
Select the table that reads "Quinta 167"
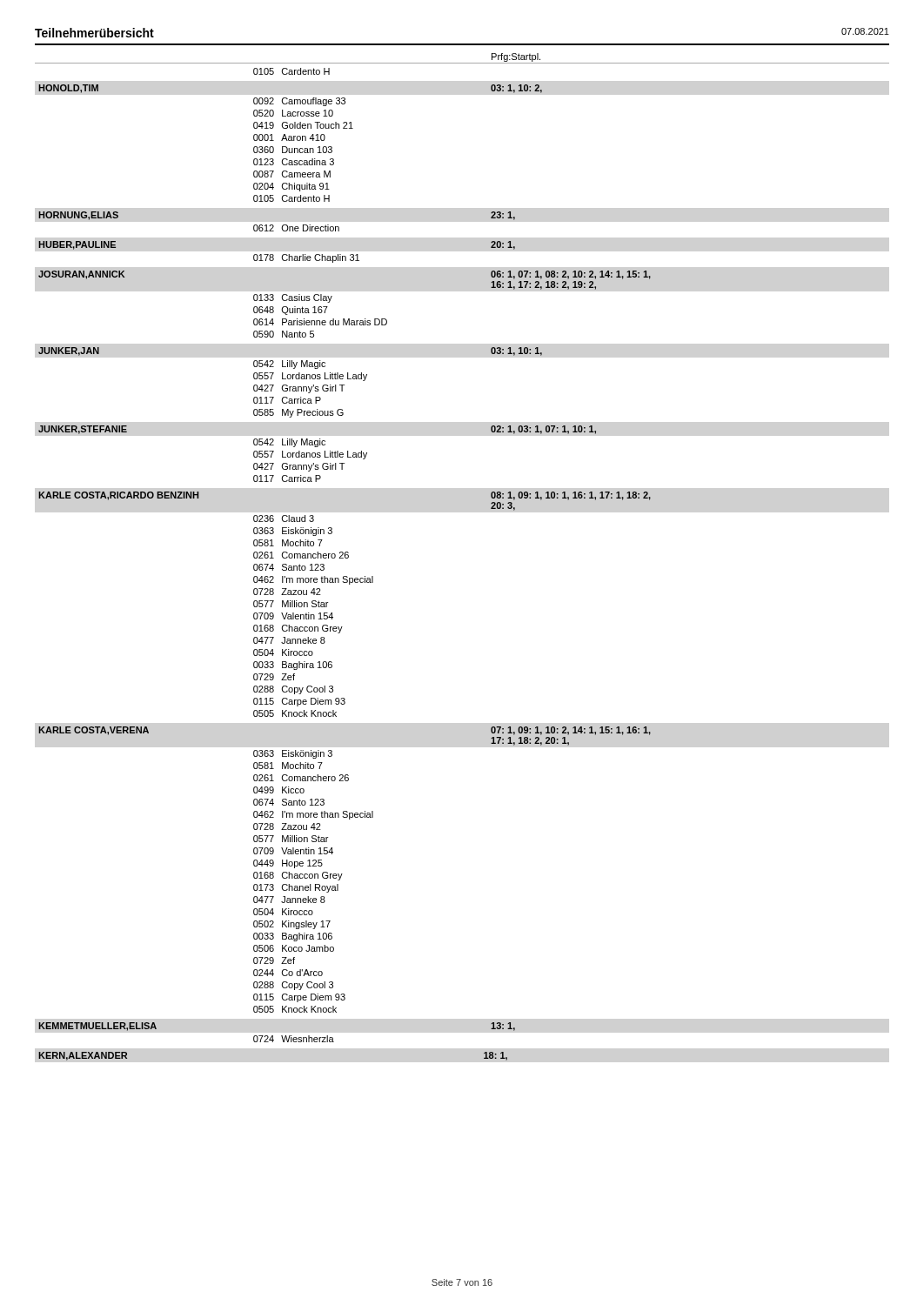[x=462, y=304]
